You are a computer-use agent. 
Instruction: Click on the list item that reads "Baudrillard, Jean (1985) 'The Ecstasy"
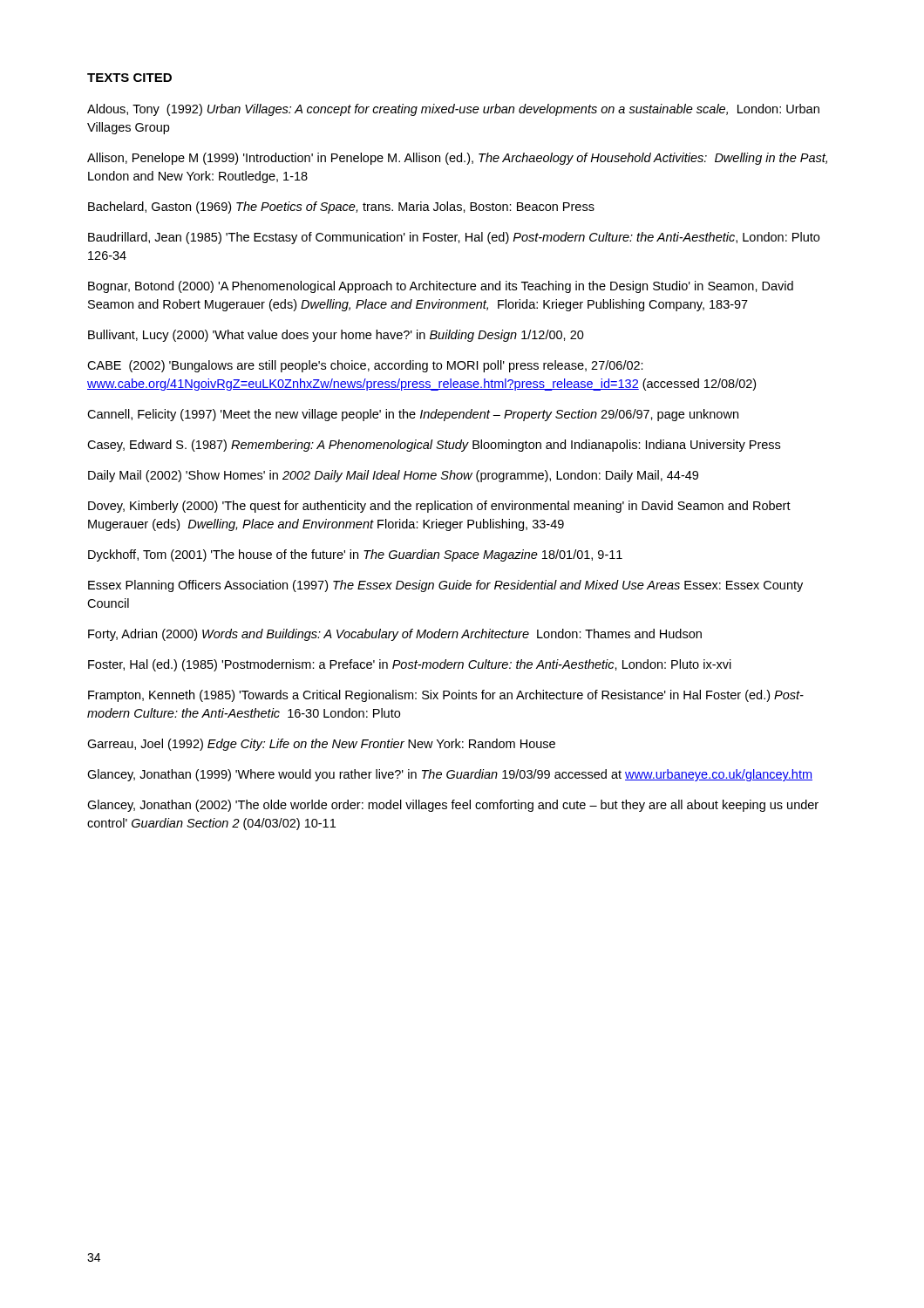tap(454, 246)
